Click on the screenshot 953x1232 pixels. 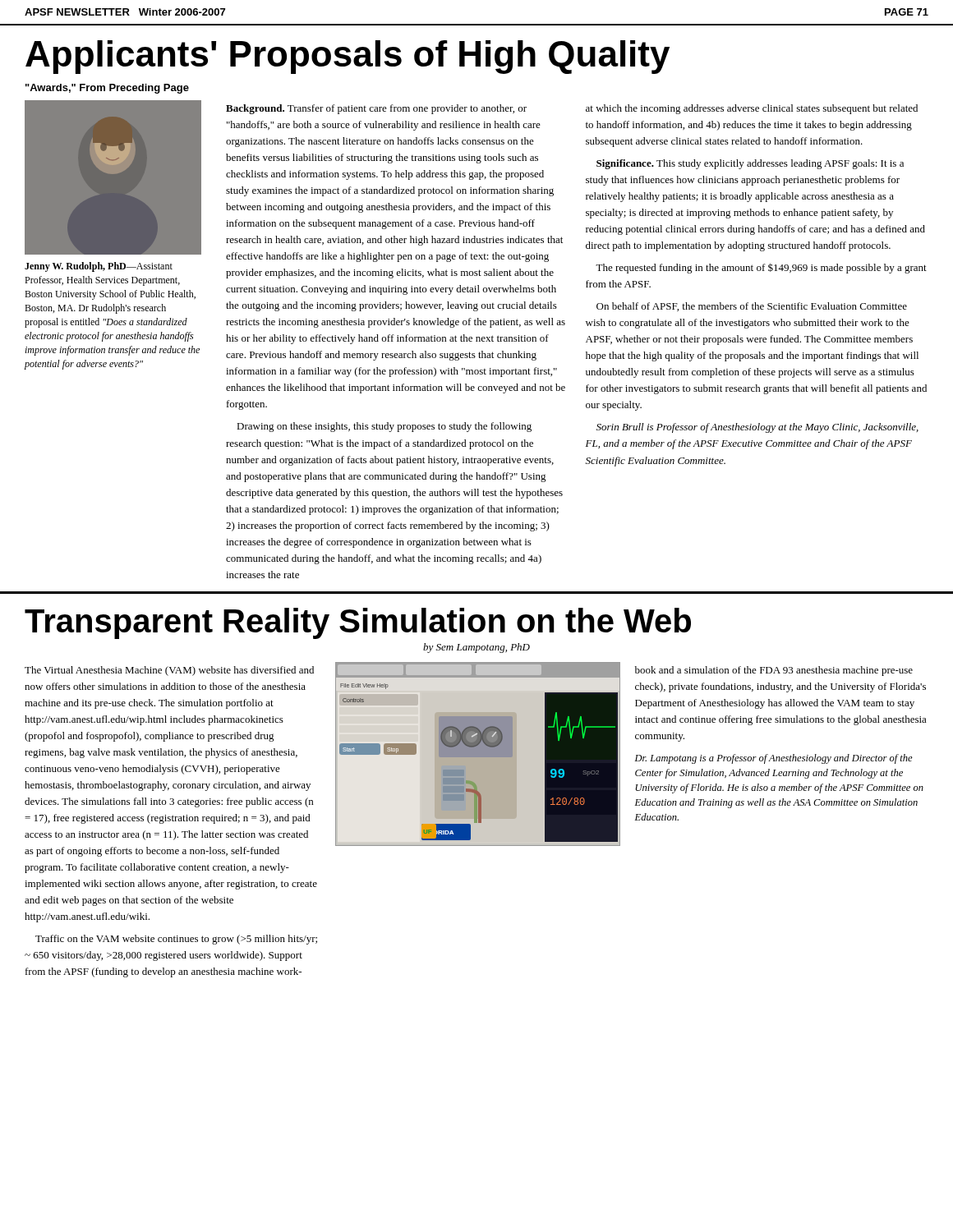tap(477, 754)
